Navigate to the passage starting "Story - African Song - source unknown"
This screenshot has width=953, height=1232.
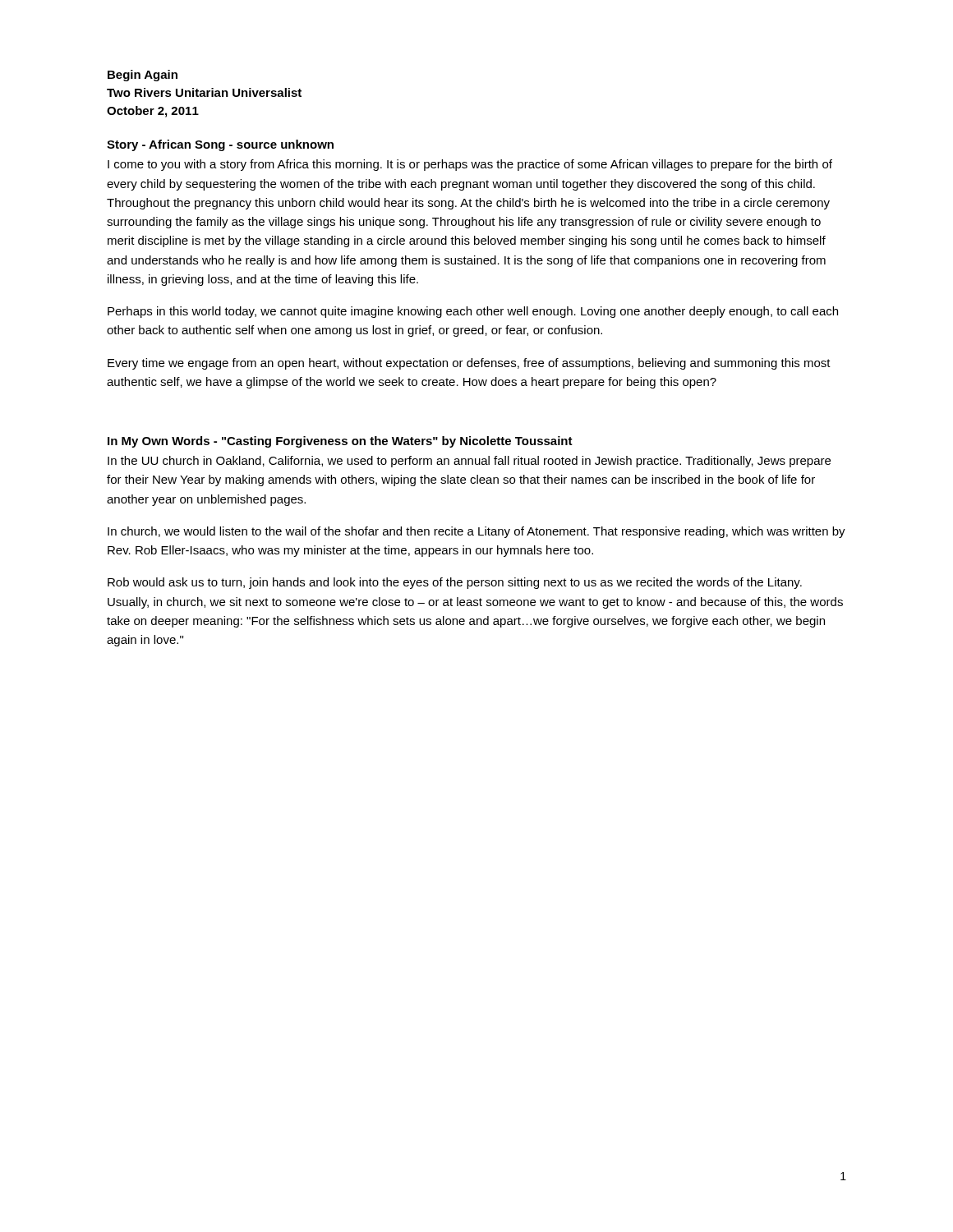coord(221,144)
